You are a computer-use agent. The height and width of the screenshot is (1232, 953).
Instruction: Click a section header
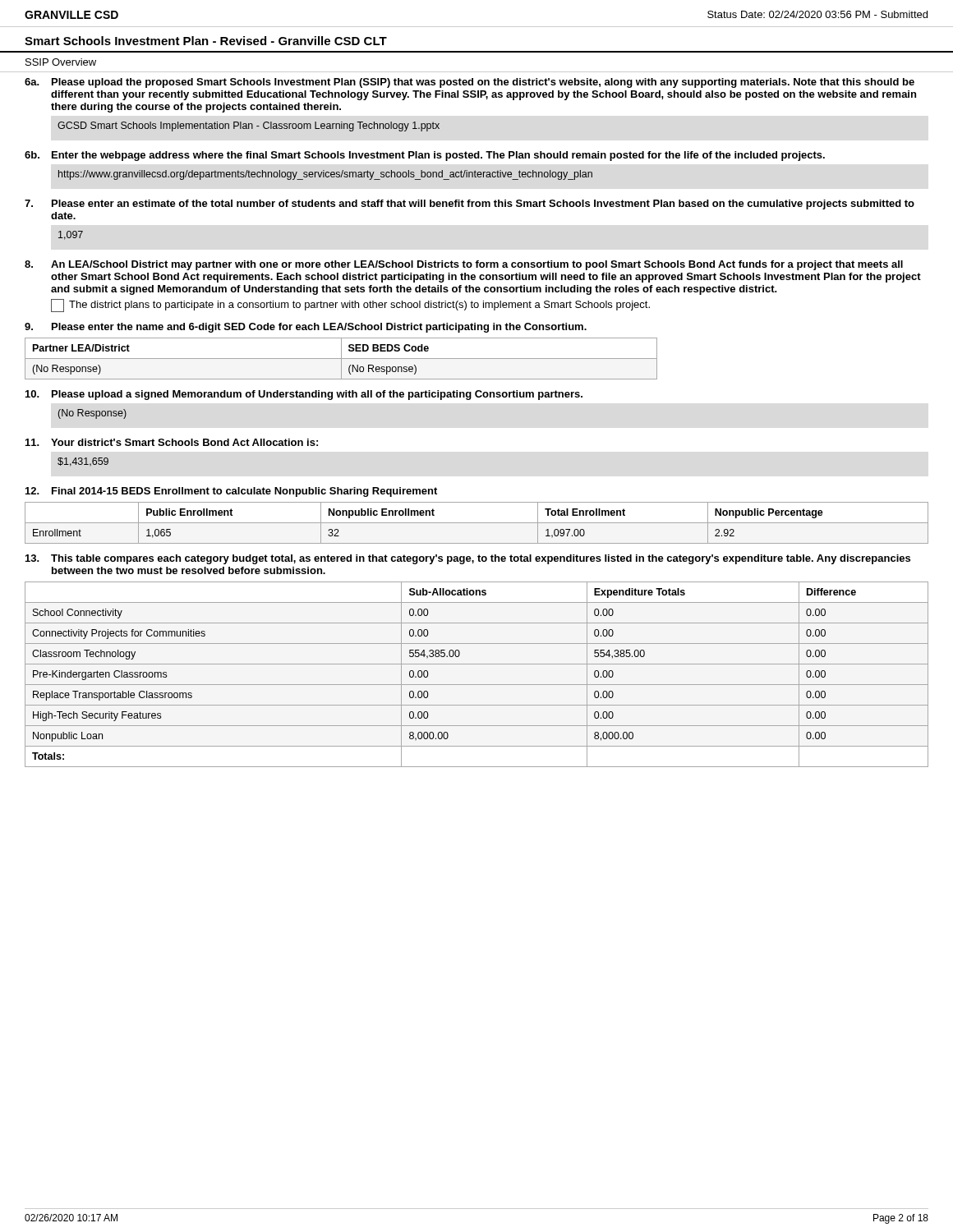click(x=60, y=62)
